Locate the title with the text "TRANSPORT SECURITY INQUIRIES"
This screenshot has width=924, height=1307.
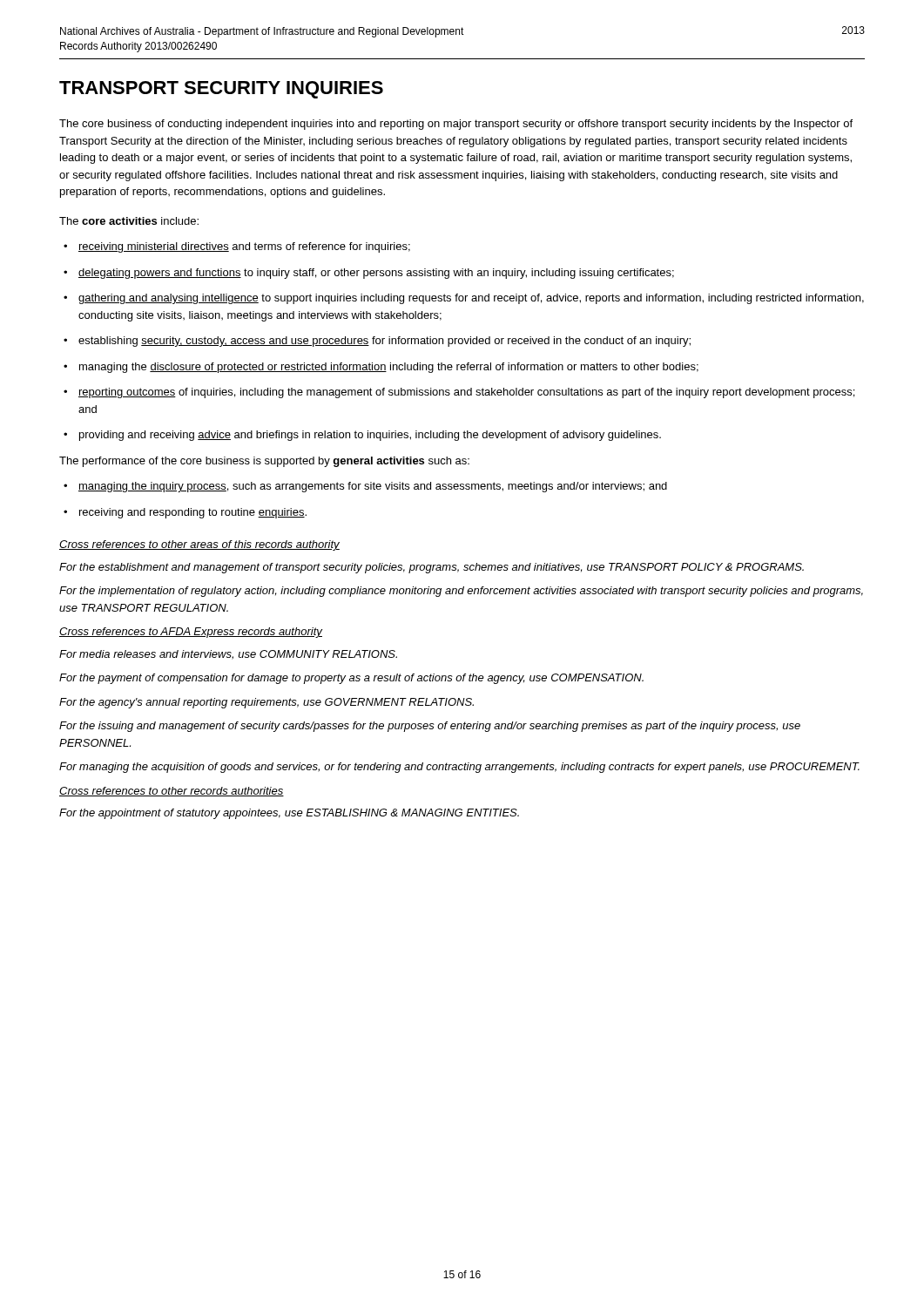221,90
